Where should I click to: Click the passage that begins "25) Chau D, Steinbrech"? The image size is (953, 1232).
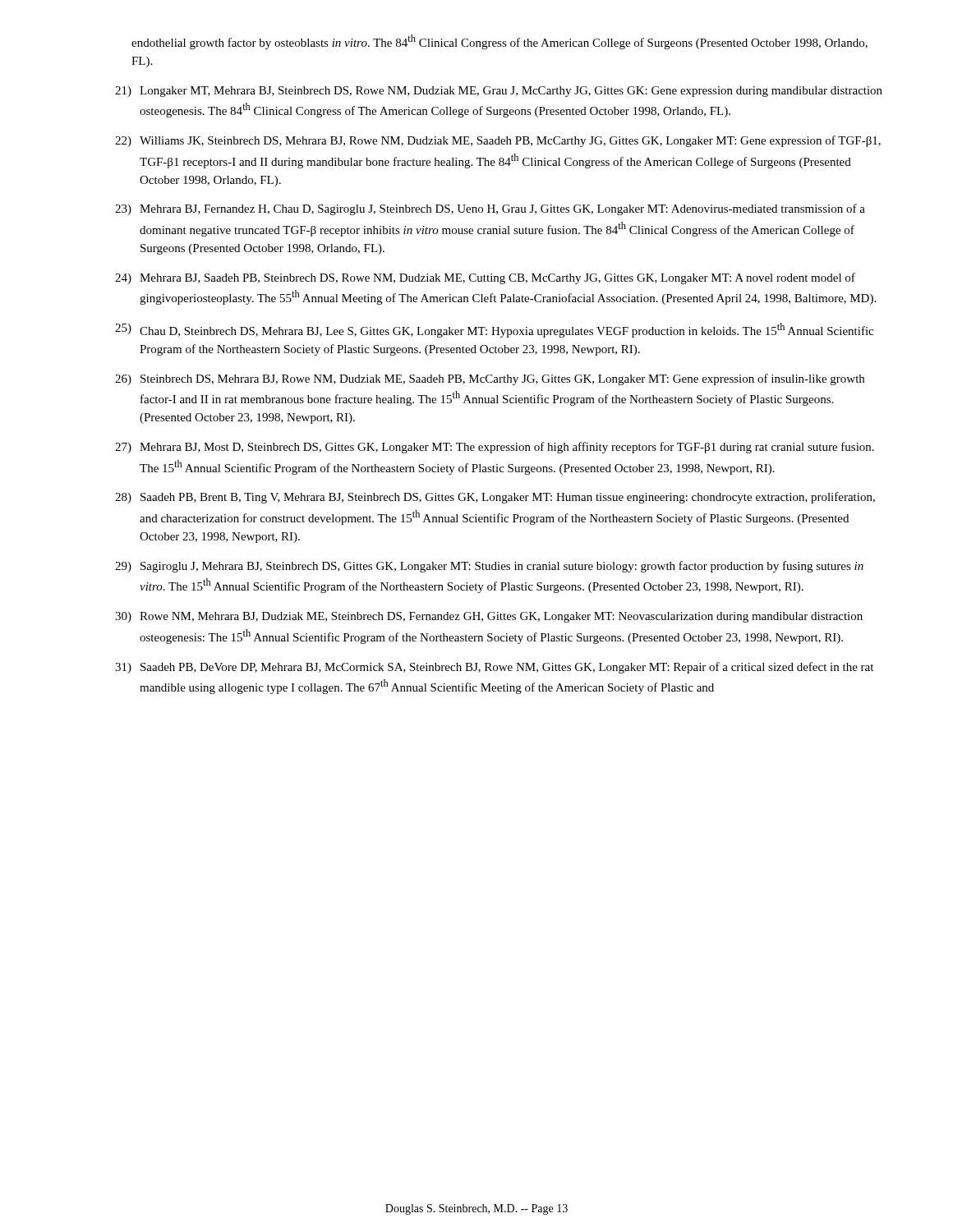coord(485,339)
